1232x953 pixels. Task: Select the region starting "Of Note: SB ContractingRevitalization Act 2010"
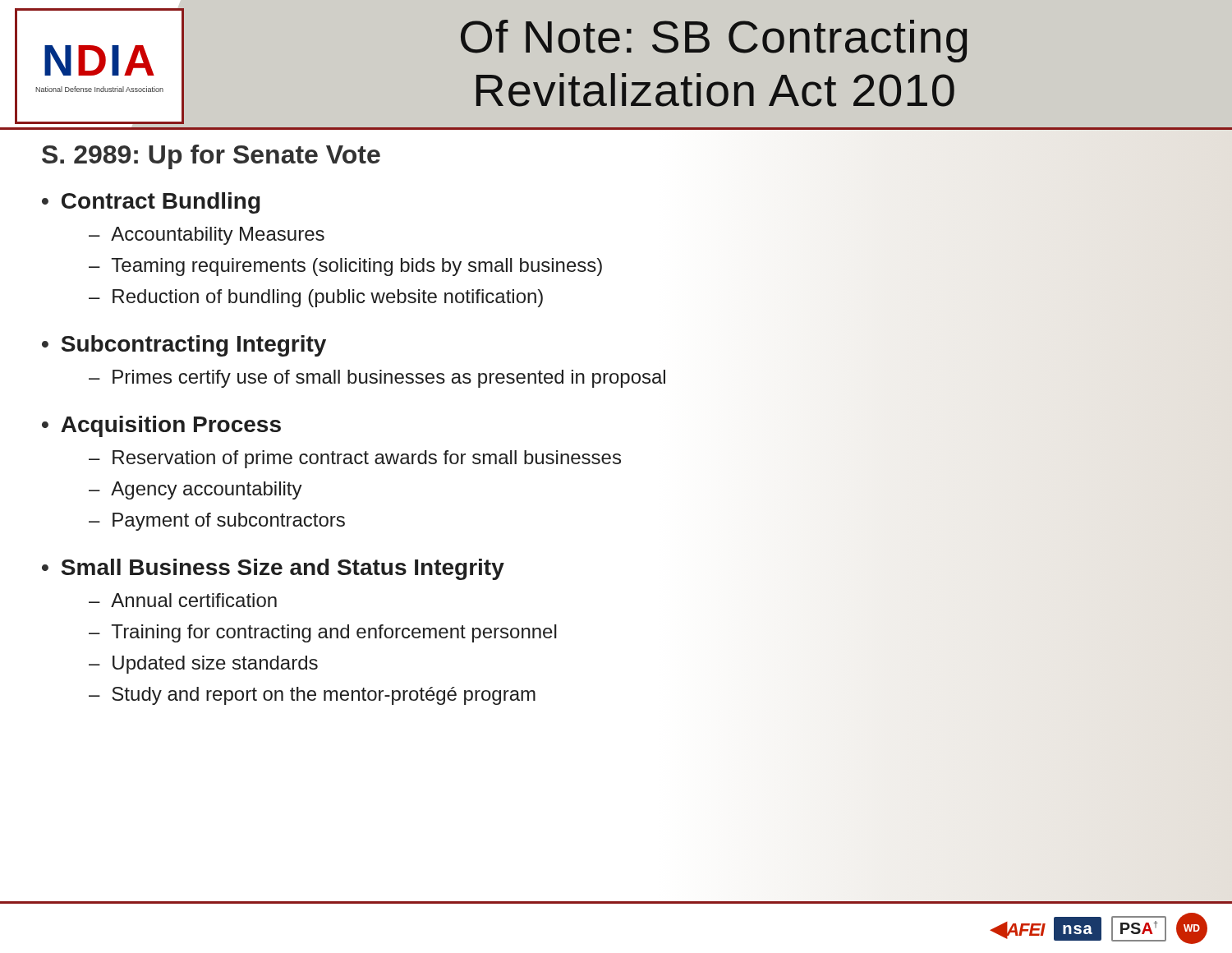point(715,63)
